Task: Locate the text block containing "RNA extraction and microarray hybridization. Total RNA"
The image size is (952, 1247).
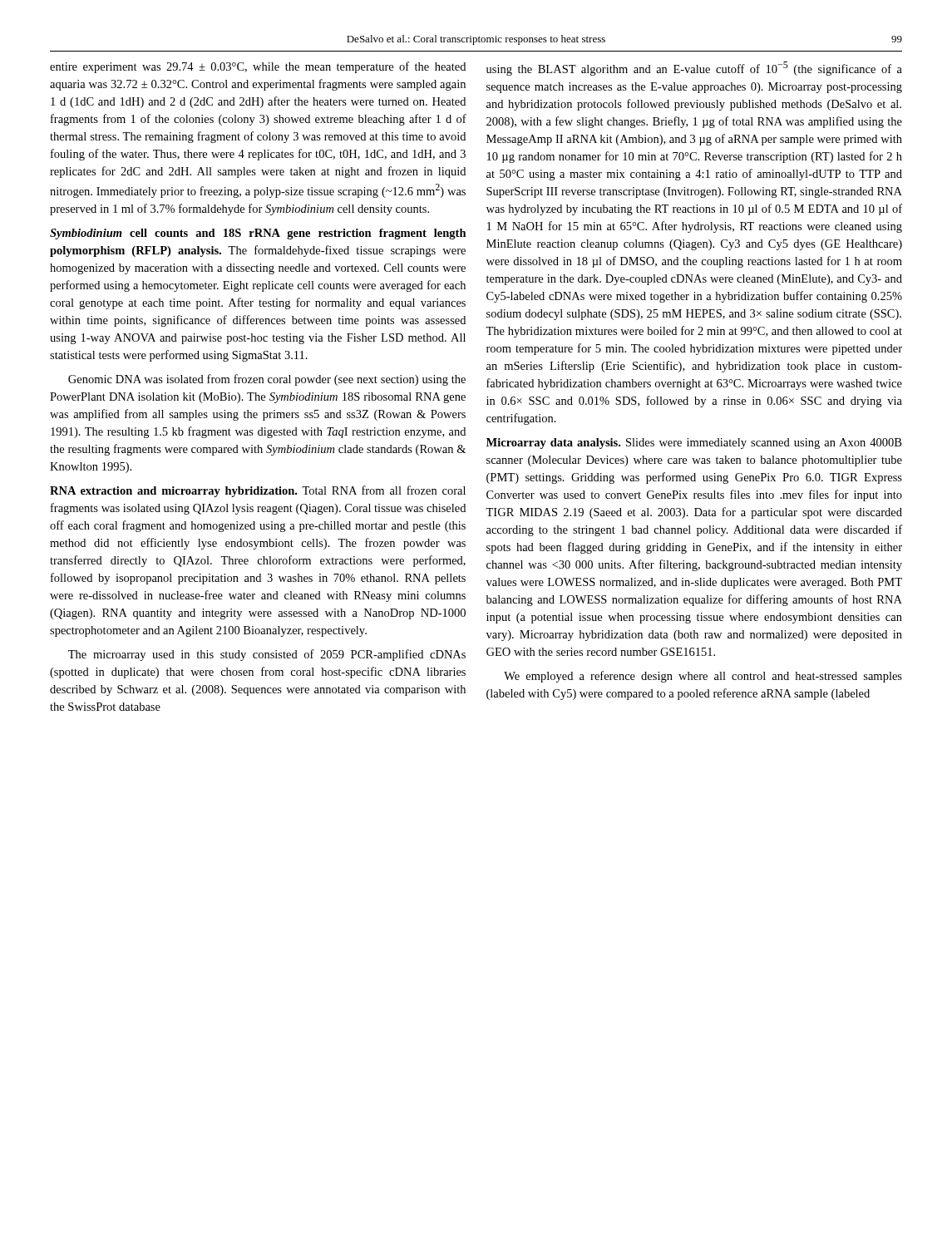Action: [x=258, y=561]
